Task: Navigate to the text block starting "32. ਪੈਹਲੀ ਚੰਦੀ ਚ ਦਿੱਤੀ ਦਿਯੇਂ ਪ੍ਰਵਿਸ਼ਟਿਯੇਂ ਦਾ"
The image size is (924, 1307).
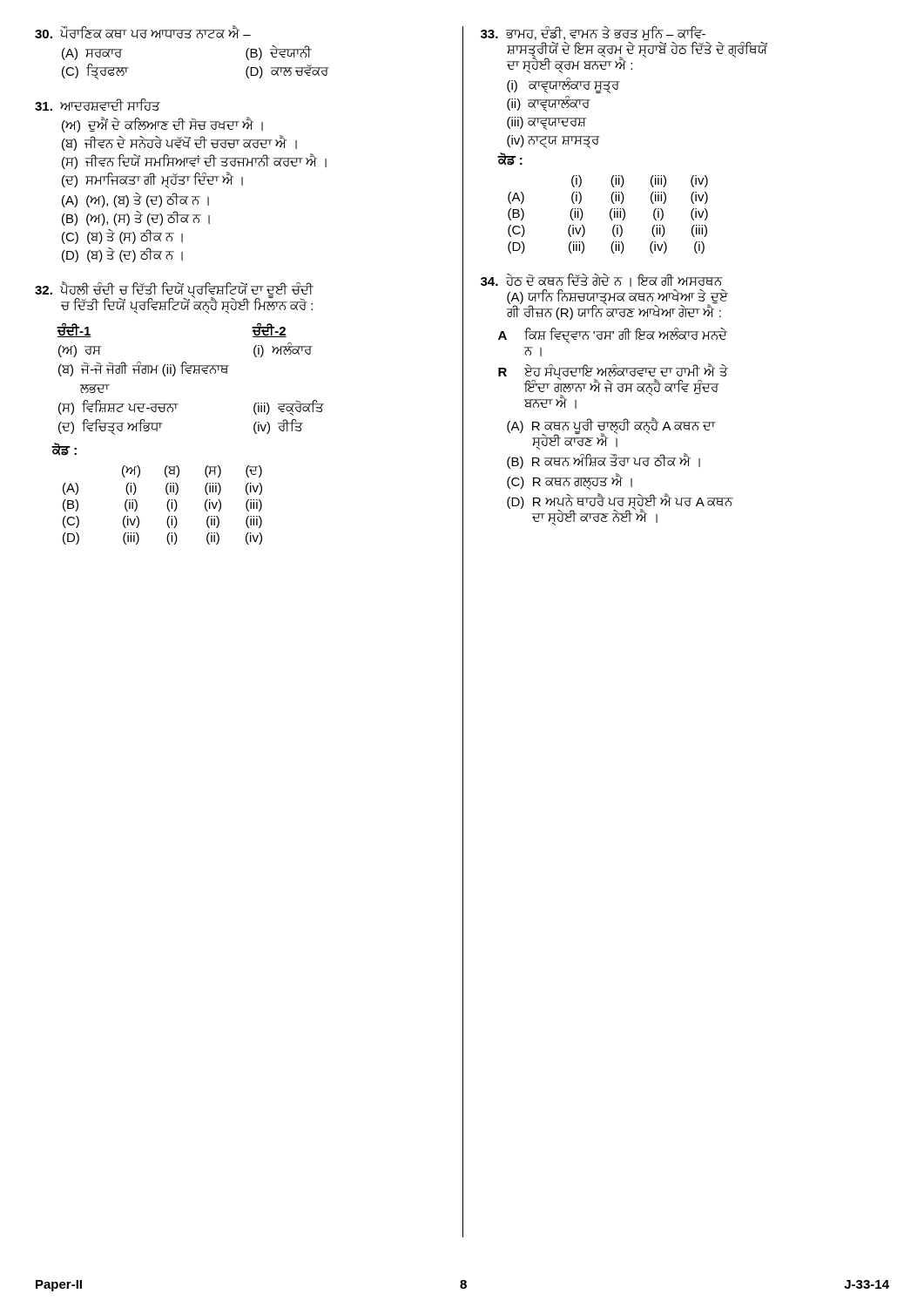Action: (174, 298)
